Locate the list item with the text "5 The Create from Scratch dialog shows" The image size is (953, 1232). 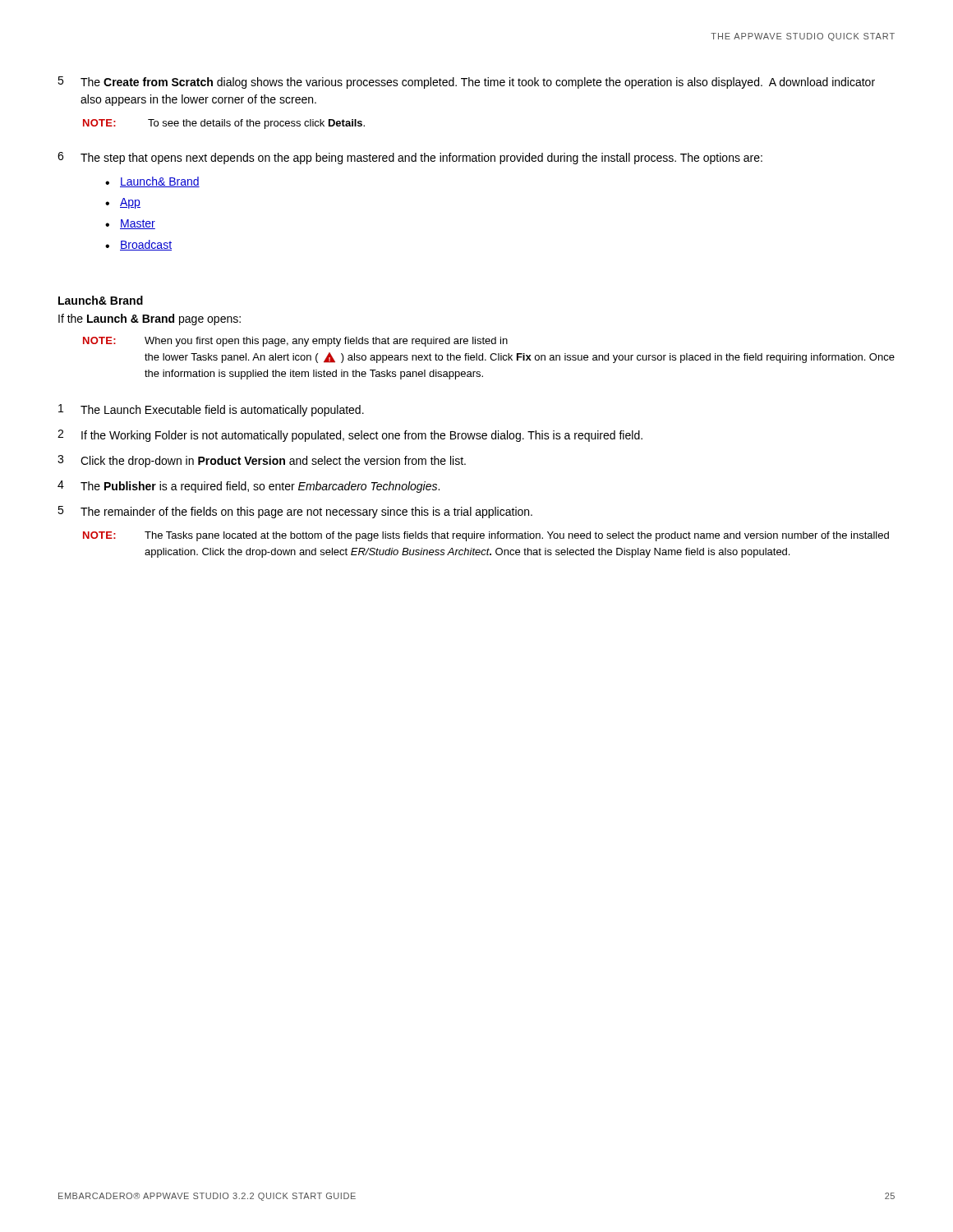pyautogui.click(x=476, y=91)
